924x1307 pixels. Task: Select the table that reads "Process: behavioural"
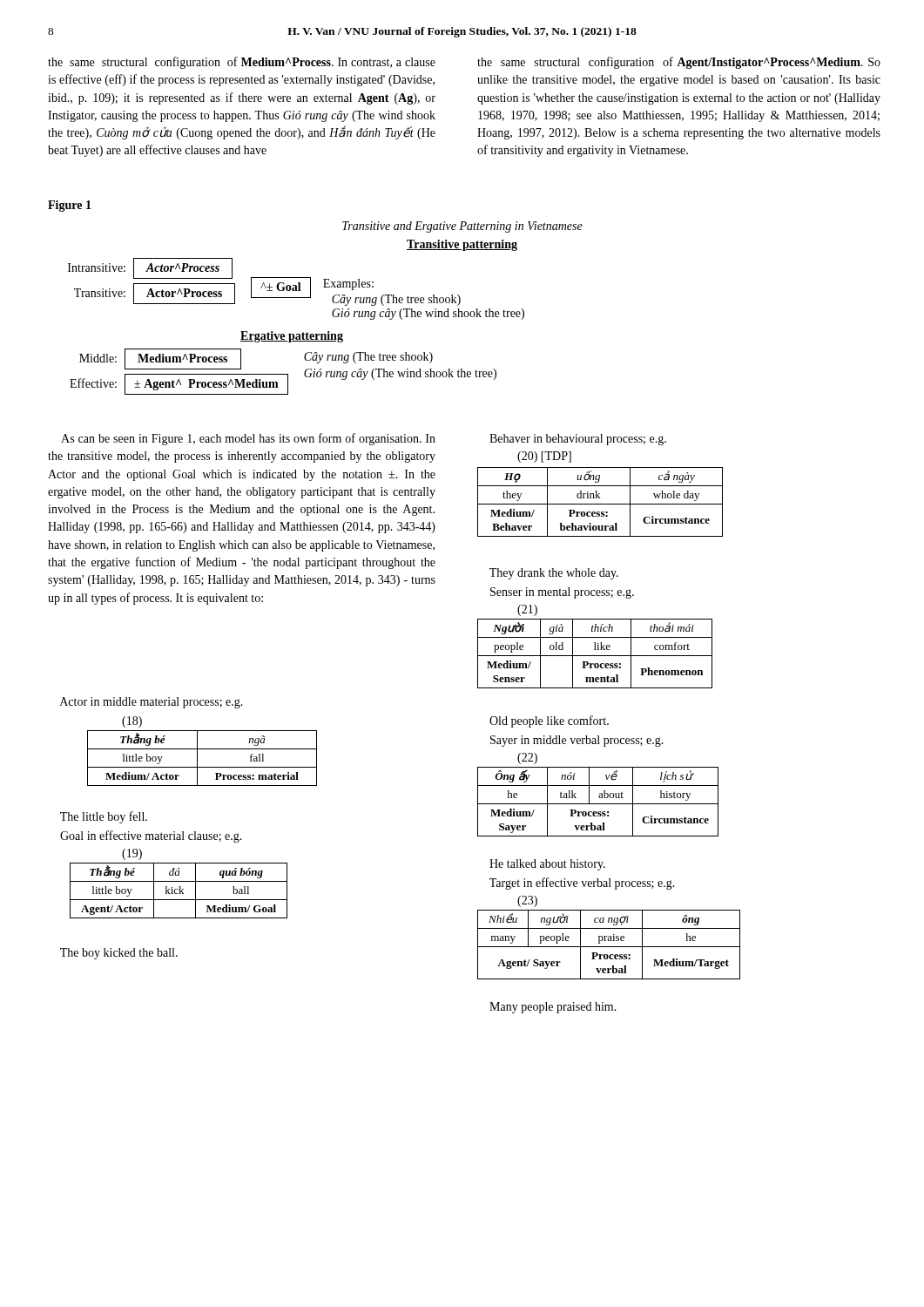(x=600, y=502)
